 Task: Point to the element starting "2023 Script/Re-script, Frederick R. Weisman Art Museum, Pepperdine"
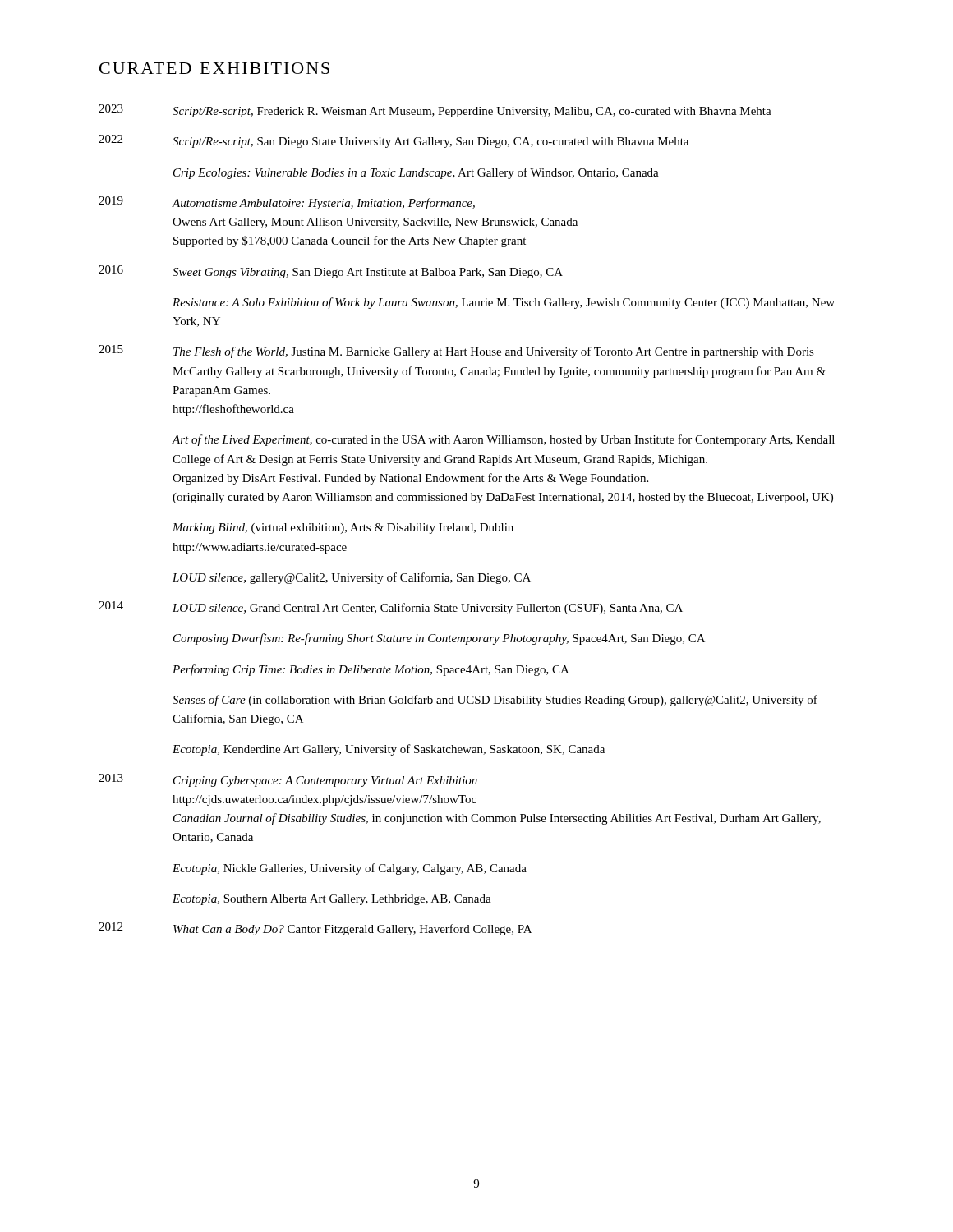(x=476, y=111)
